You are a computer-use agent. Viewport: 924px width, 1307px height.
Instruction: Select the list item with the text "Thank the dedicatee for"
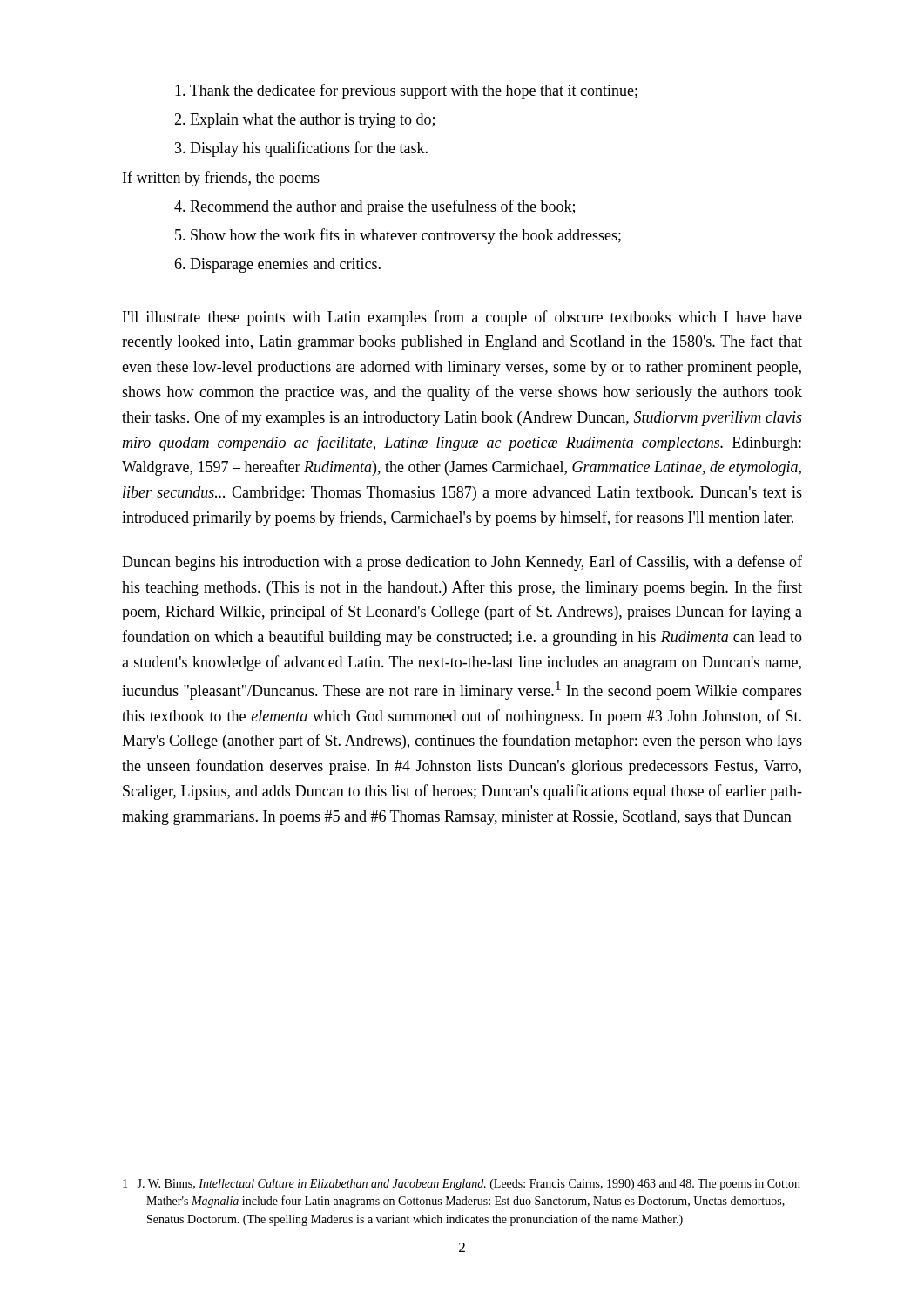point(406,91)
